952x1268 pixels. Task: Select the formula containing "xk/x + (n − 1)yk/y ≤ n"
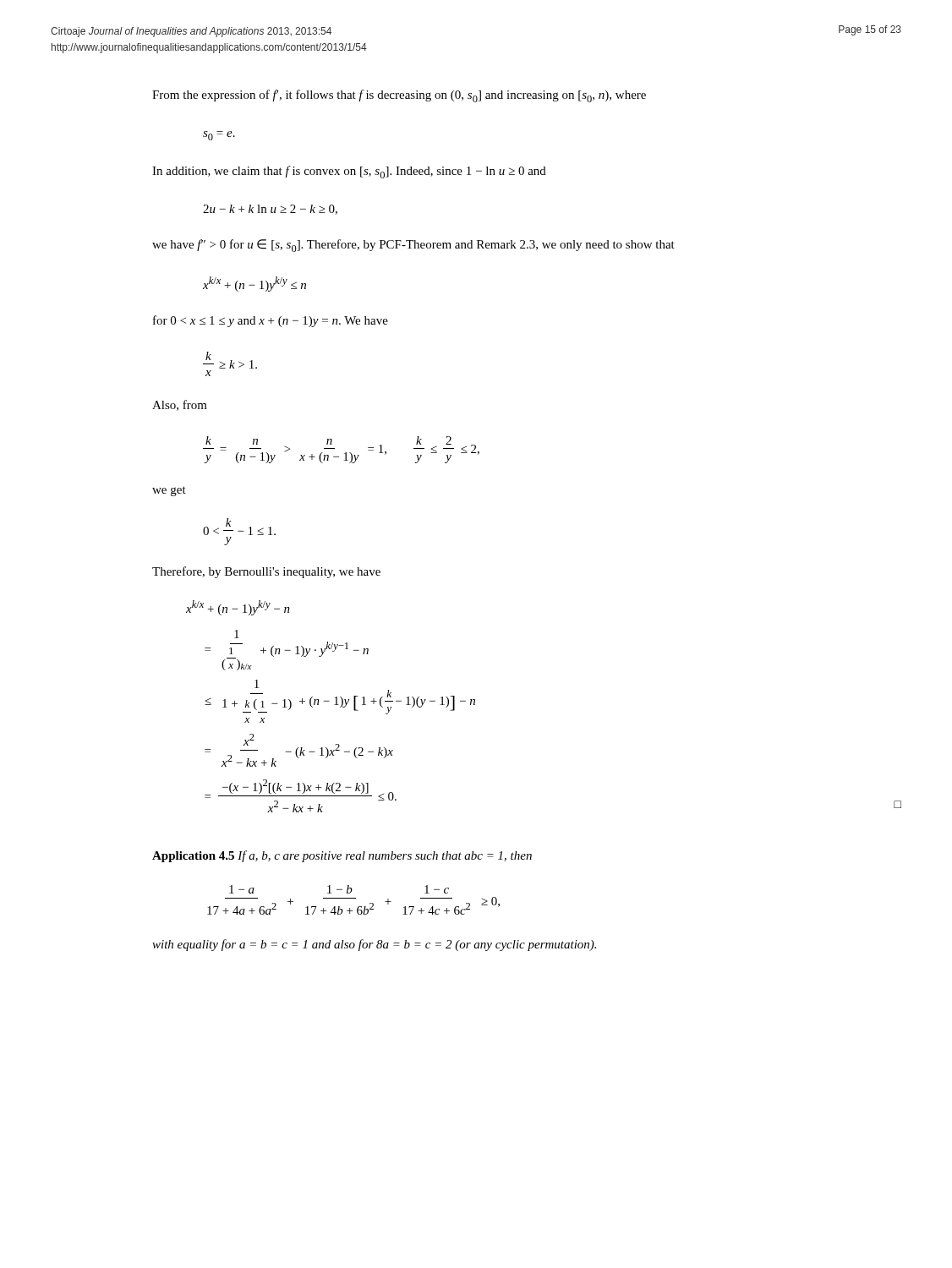pyautogui.click(x=255, y=283)
